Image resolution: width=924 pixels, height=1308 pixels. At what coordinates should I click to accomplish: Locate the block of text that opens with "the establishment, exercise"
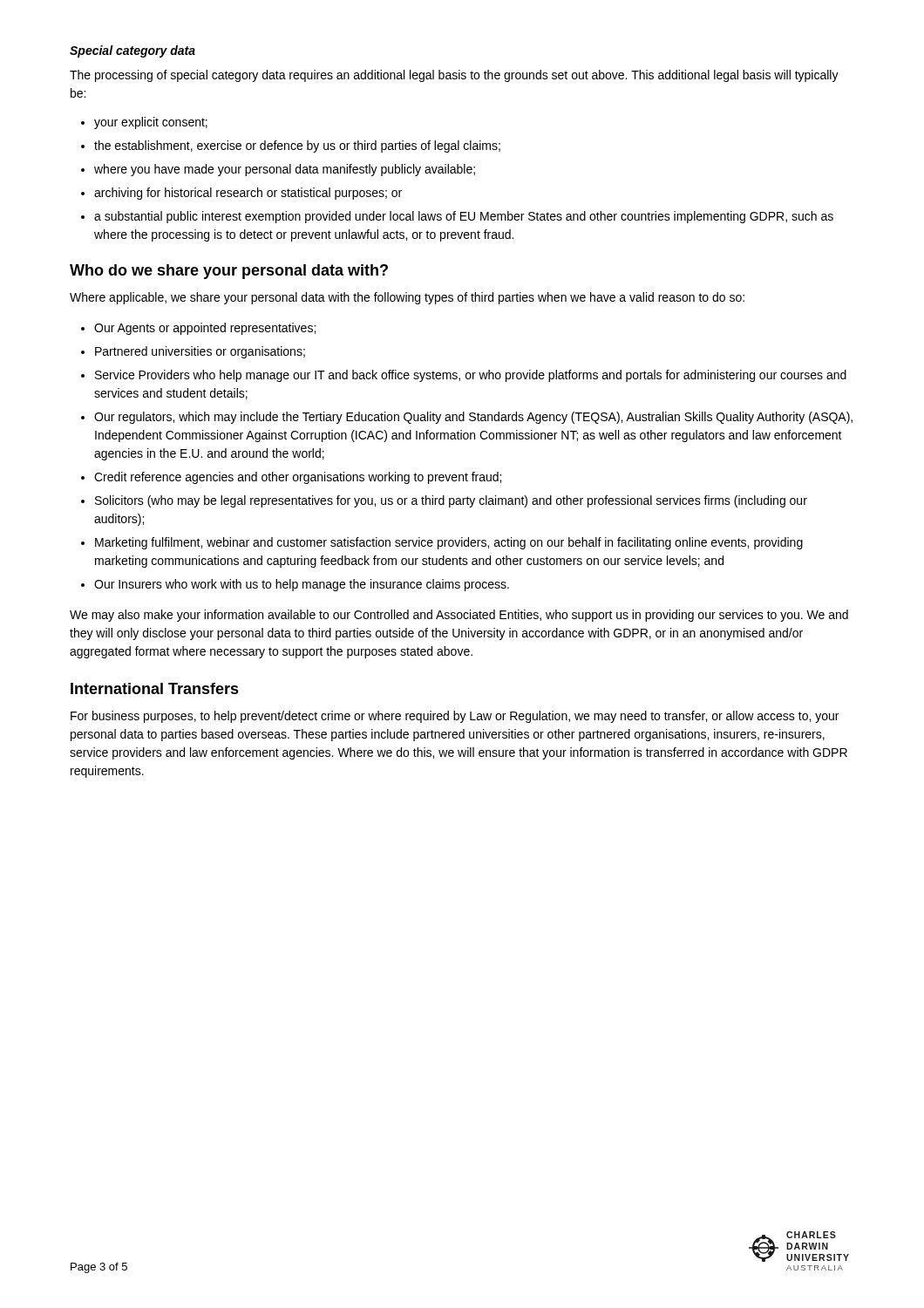(x=462, y=146)
